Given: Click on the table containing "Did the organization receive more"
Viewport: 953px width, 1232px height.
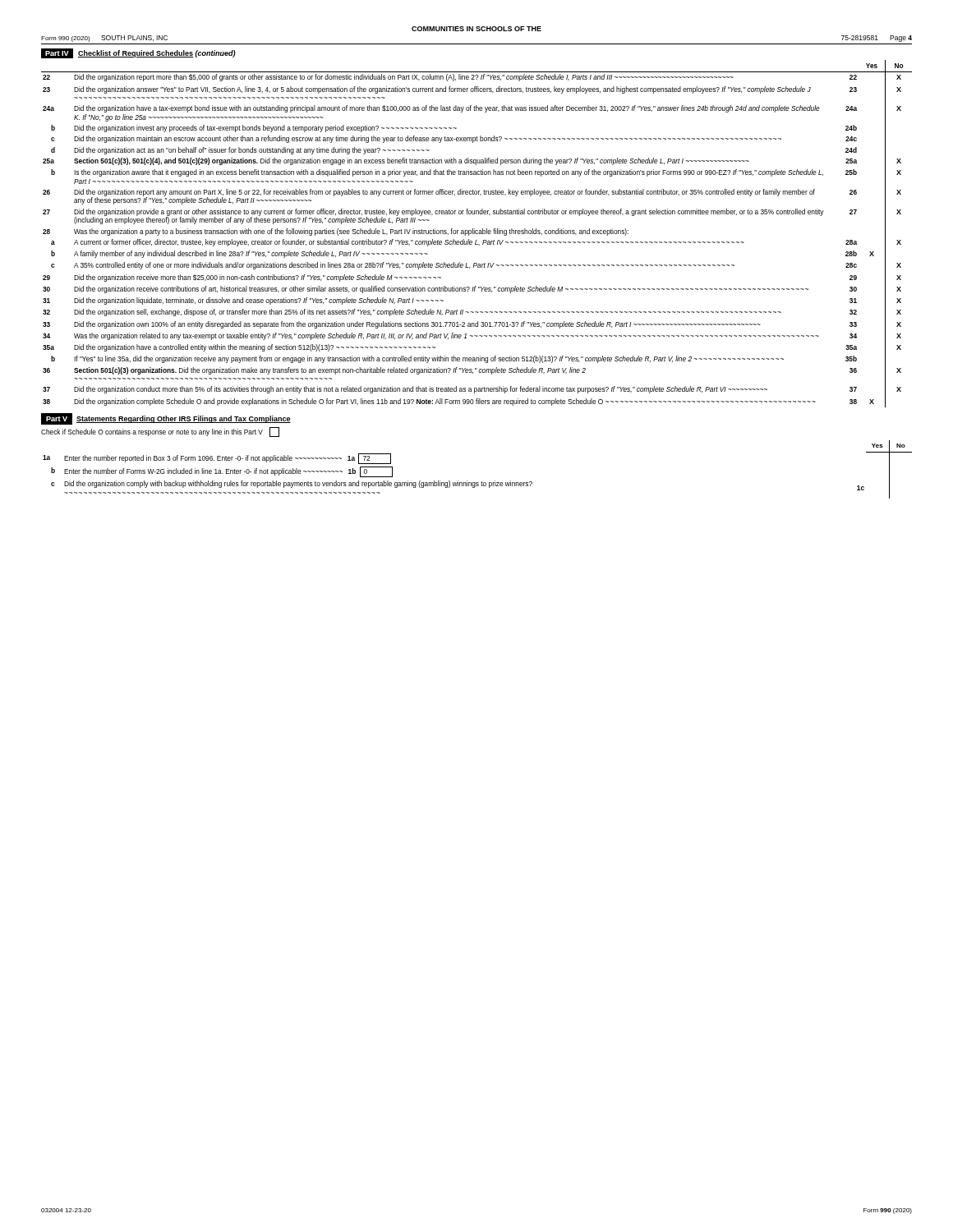Looking at the screenshot, I should [476, 234].
